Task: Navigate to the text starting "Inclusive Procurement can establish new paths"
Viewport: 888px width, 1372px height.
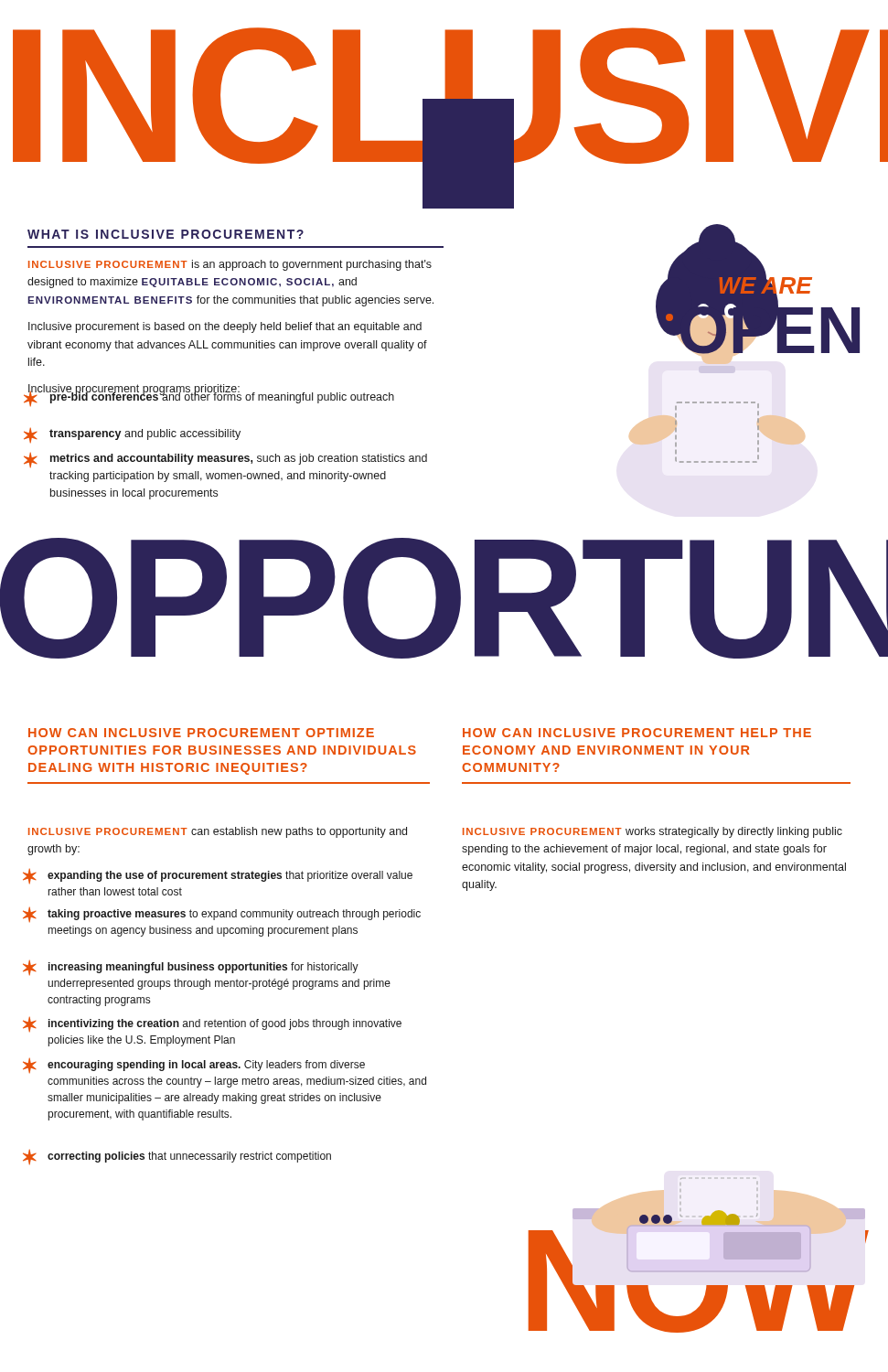Action: coord(229,841)
